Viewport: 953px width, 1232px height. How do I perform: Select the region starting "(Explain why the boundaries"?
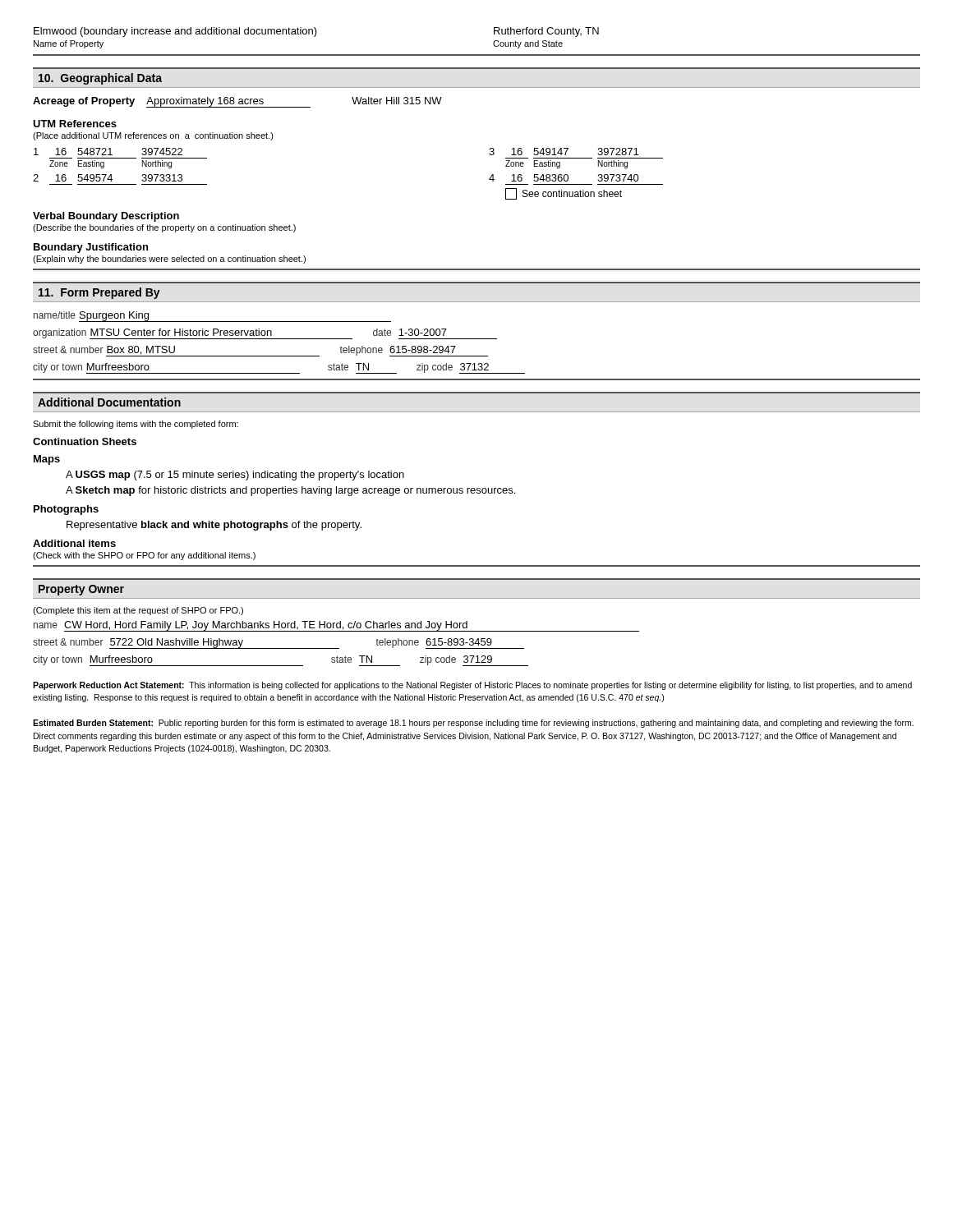point(170,259)
